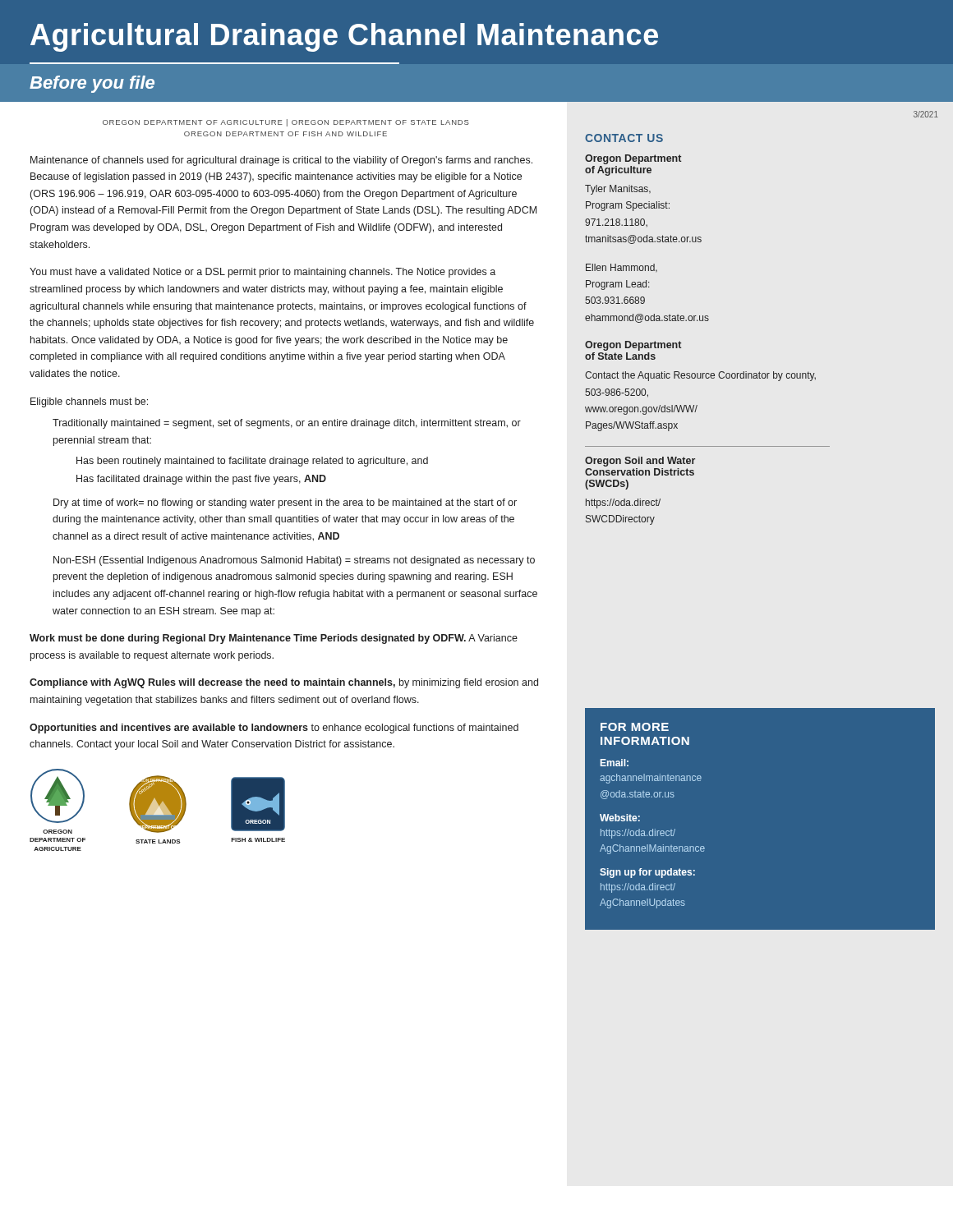Find the text block that reads "Contact the Aquatic Resource Coordinator by county, 503-986-5200,"

(701, 401)
